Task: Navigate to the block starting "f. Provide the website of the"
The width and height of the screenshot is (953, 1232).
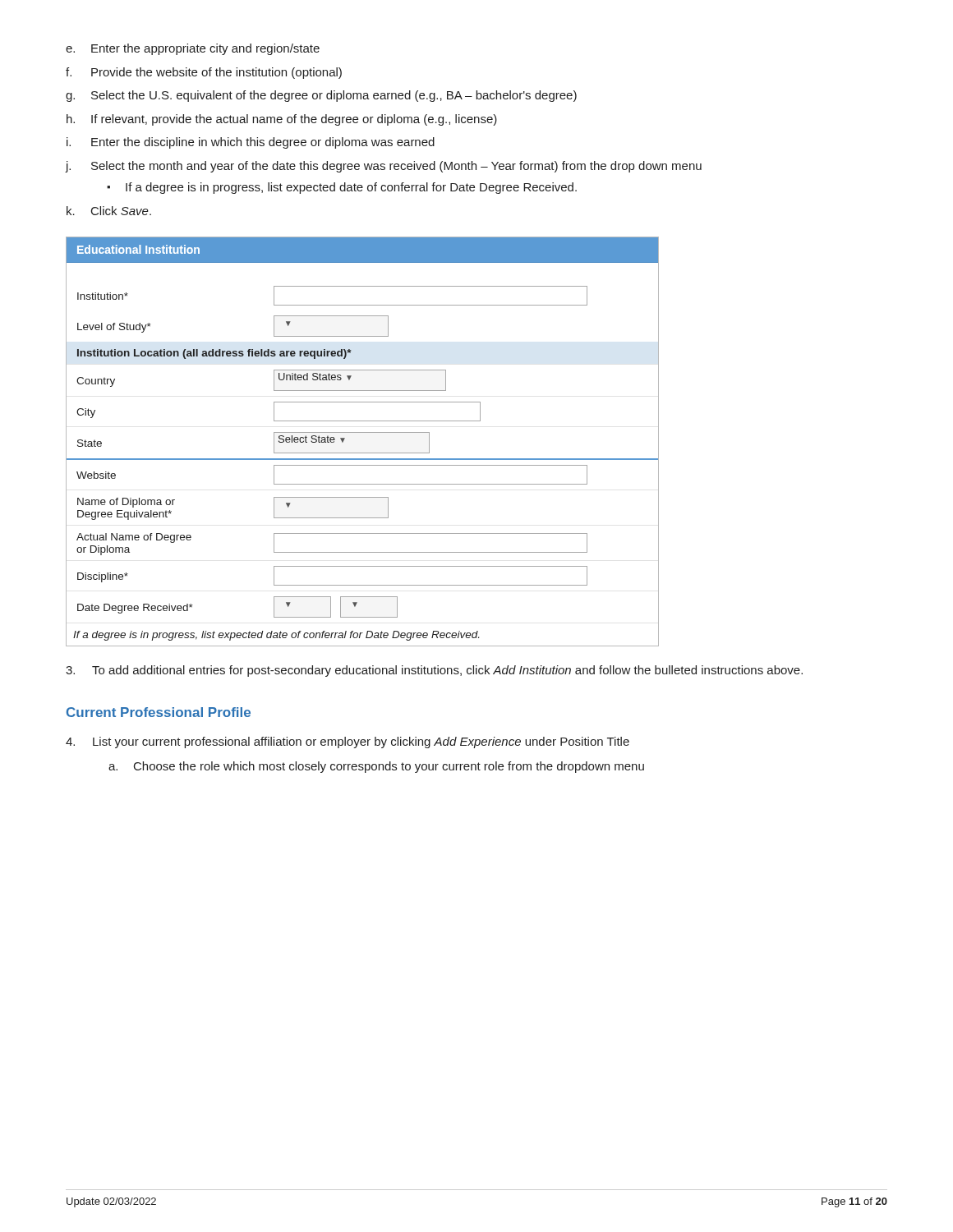Action: [x=204, y=73]
